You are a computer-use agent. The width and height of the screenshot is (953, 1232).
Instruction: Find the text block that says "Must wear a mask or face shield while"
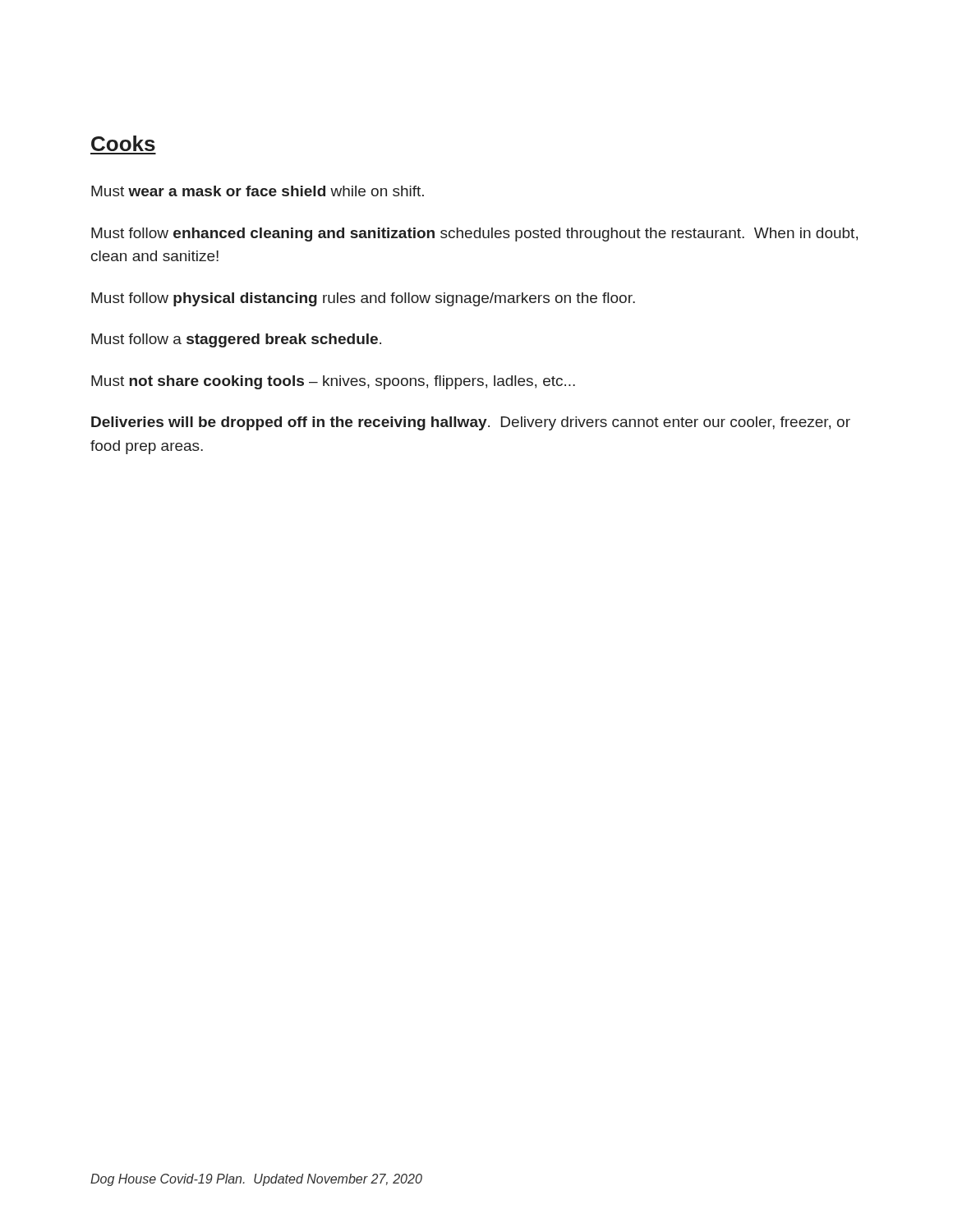coord(258,191)
